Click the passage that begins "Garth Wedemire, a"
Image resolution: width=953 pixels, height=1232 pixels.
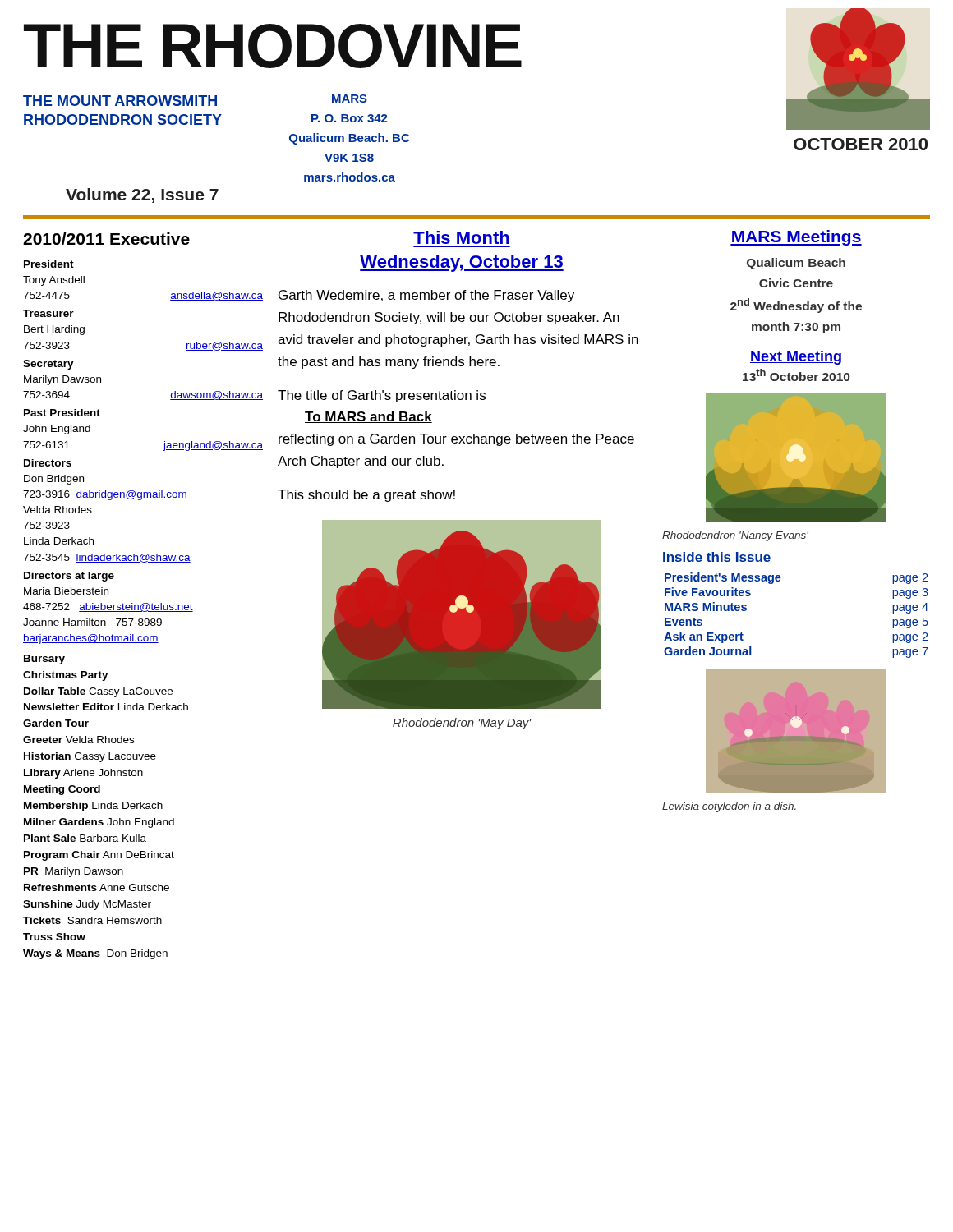(458, 329)
